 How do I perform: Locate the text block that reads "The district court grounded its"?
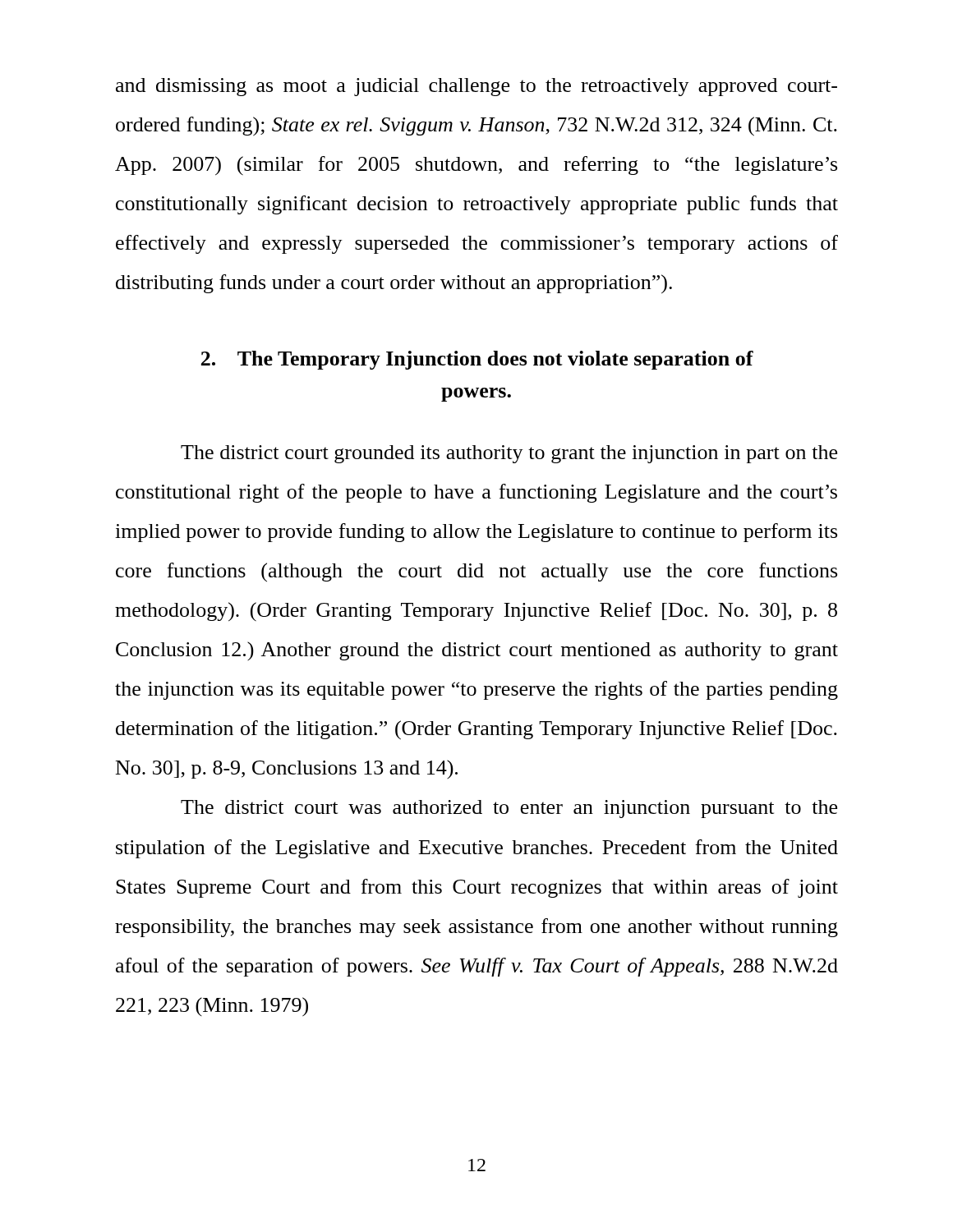tap(476, 610)
